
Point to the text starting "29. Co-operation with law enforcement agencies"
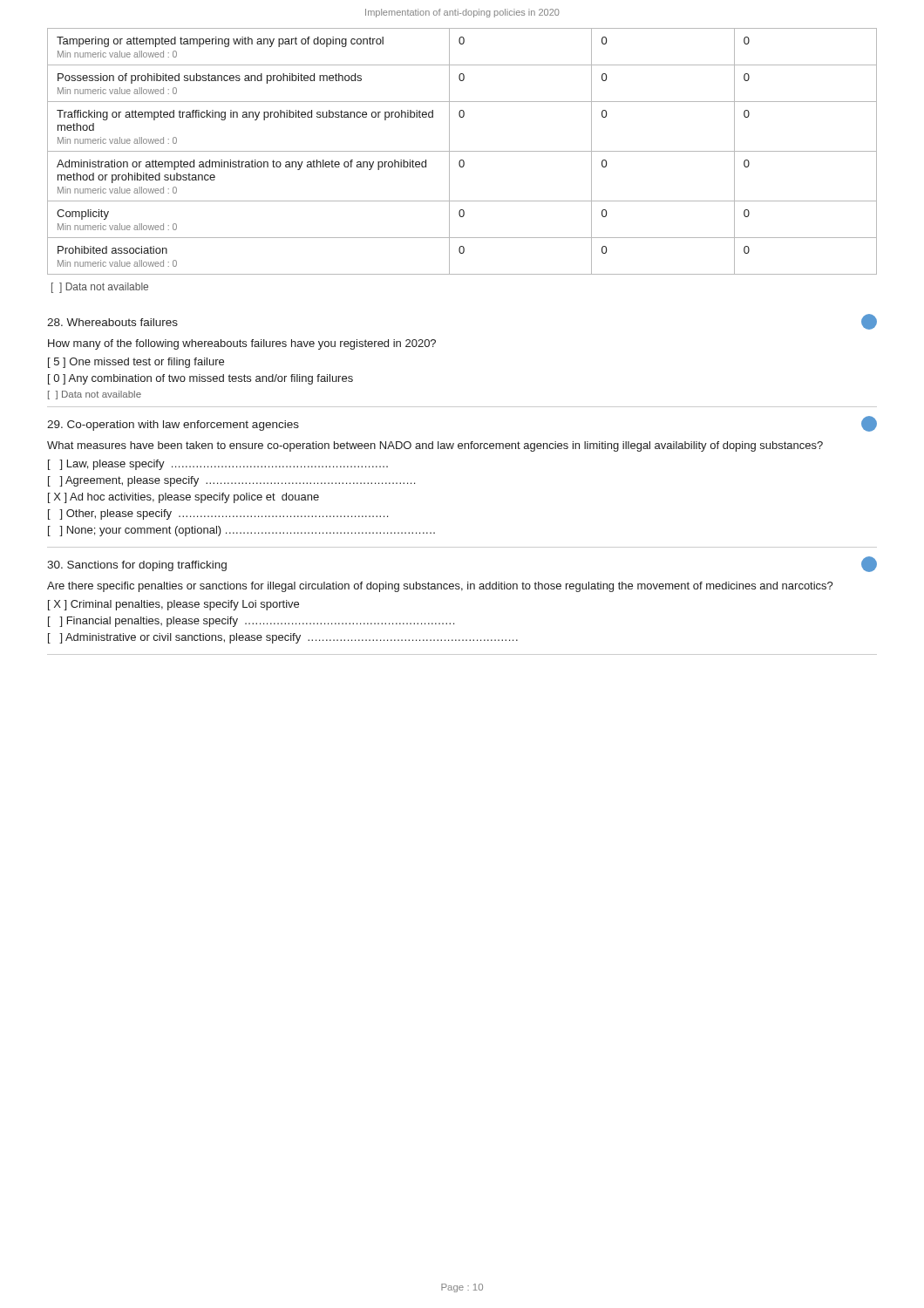(x=173, y=424)
